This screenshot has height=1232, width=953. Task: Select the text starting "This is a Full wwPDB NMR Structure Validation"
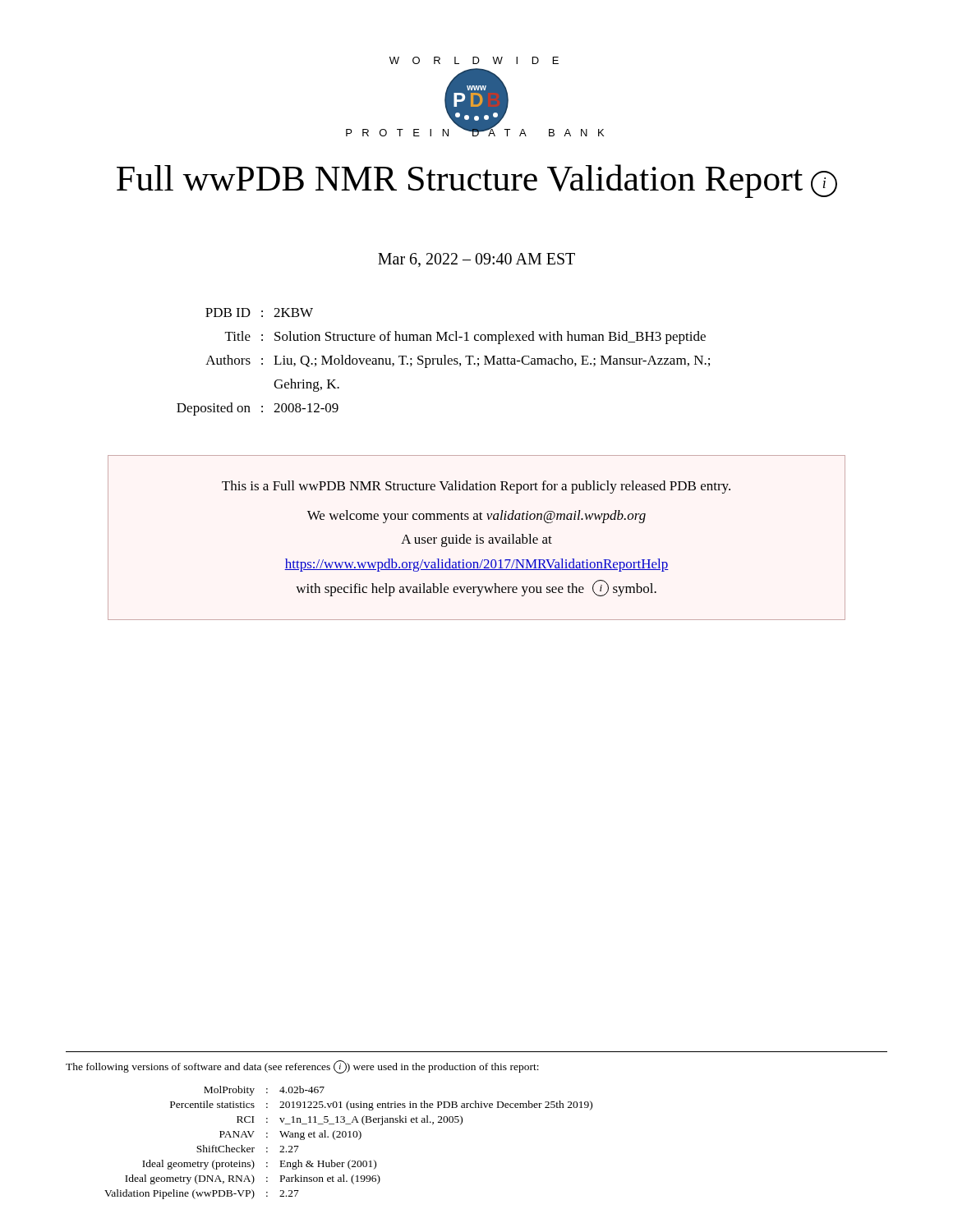coord(476,537)
